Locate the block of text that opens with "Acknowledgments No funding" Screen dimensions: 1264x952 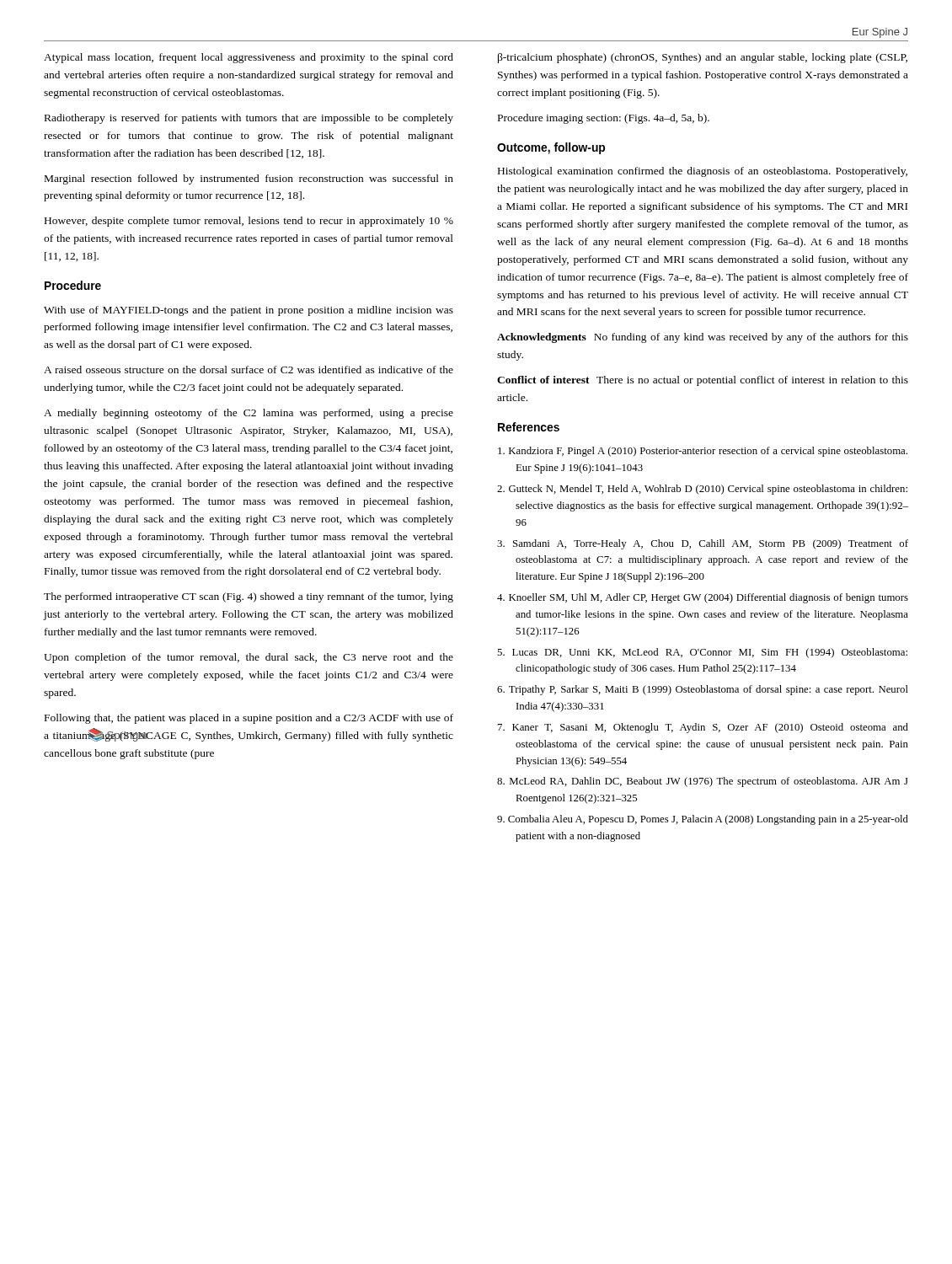coord(703,347)
